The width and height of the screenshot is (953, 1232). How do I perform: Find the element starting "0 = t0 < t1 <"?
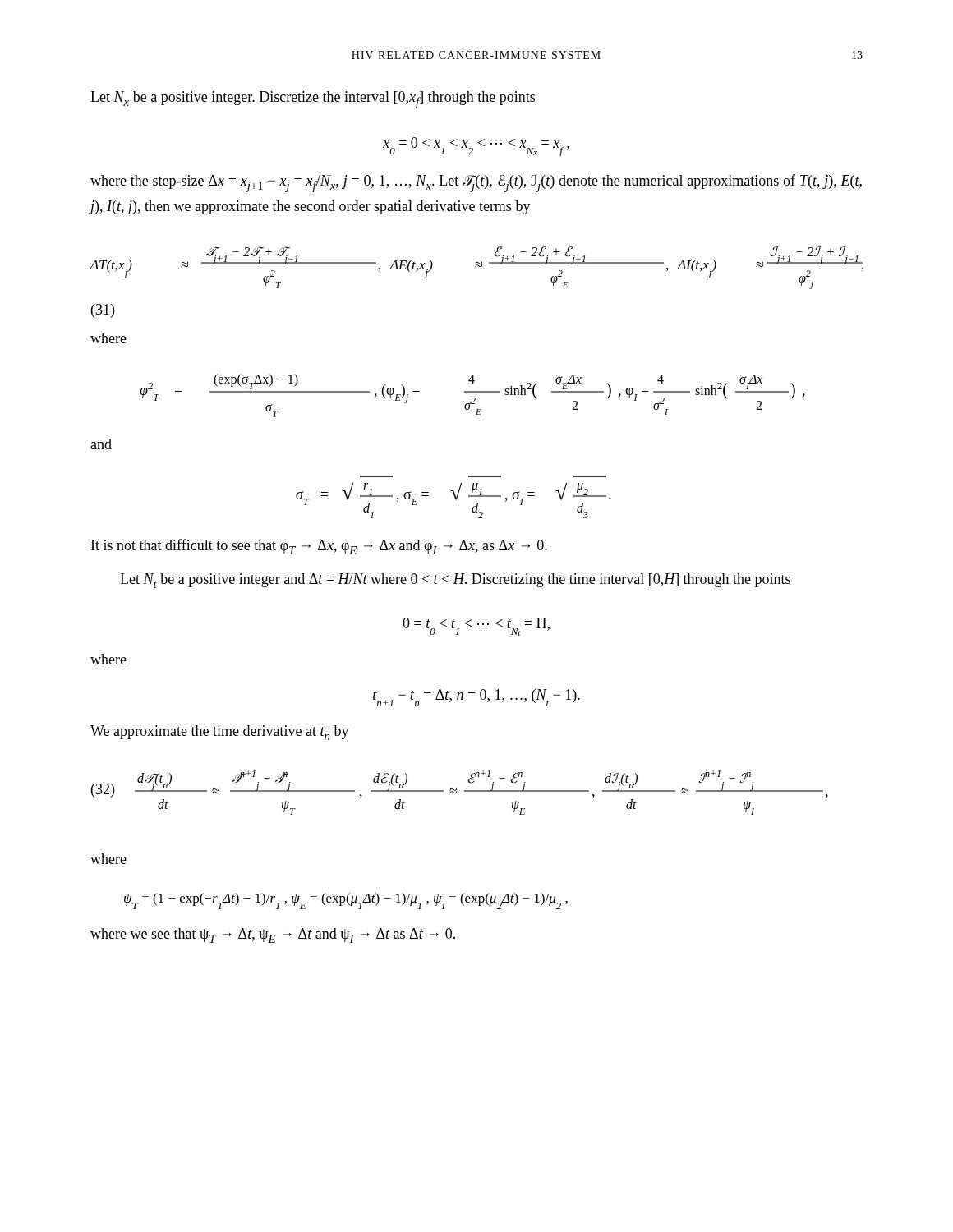(476, 621)
